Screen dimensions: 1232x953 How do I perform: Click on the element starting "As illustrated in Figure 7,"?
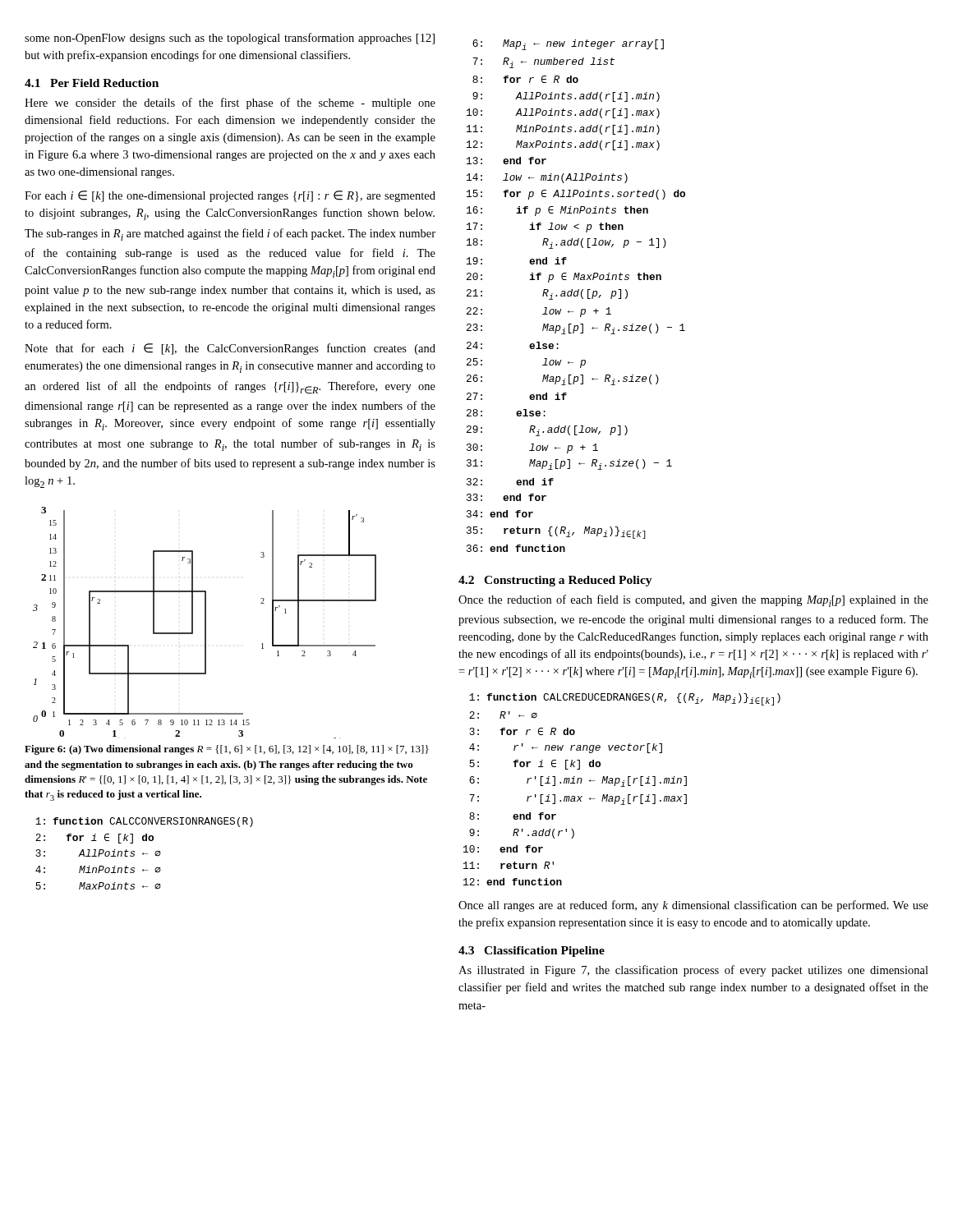point(693,988)
